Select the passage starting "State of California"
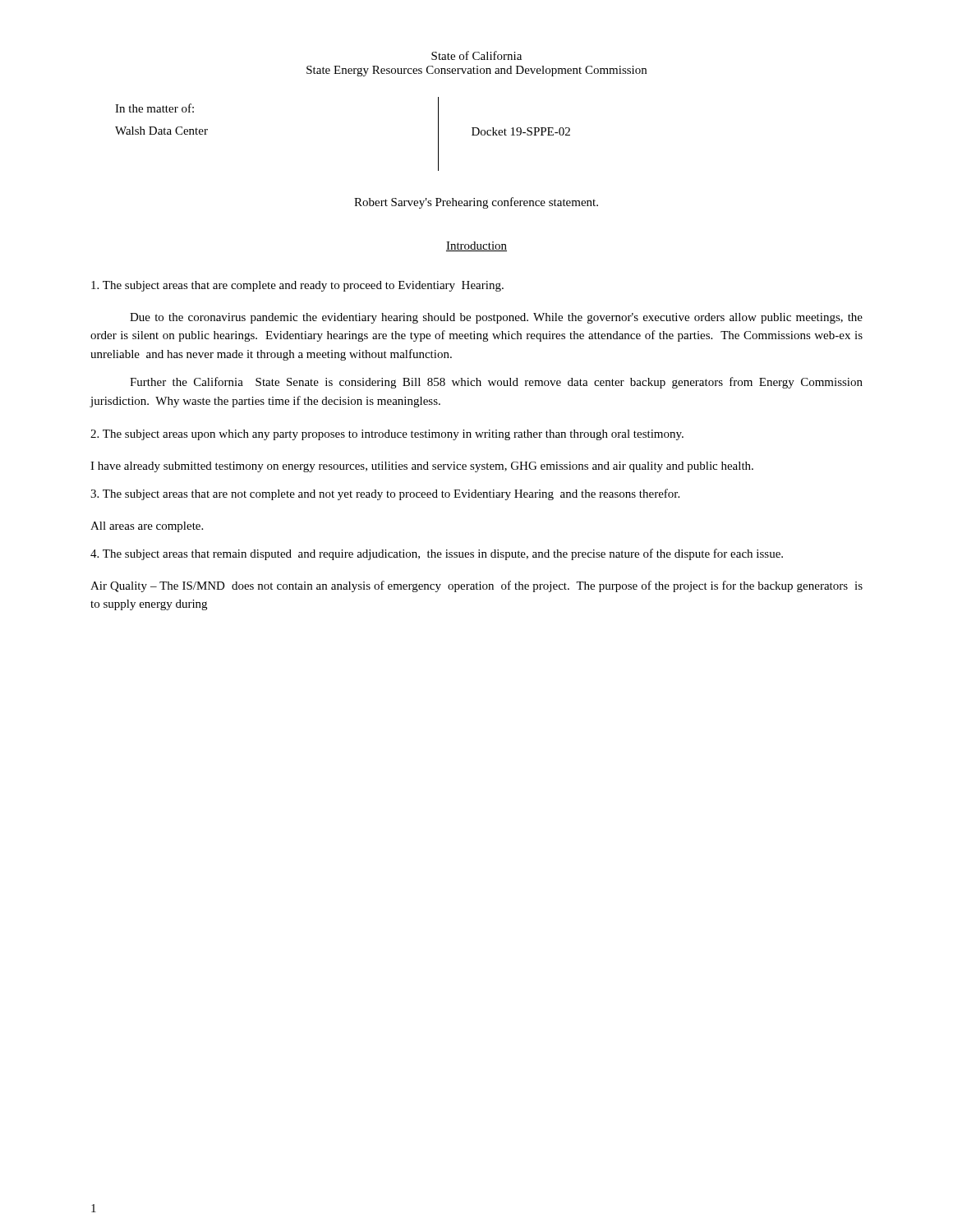This screenshot has width=953, height=1232. click(476, 63)
